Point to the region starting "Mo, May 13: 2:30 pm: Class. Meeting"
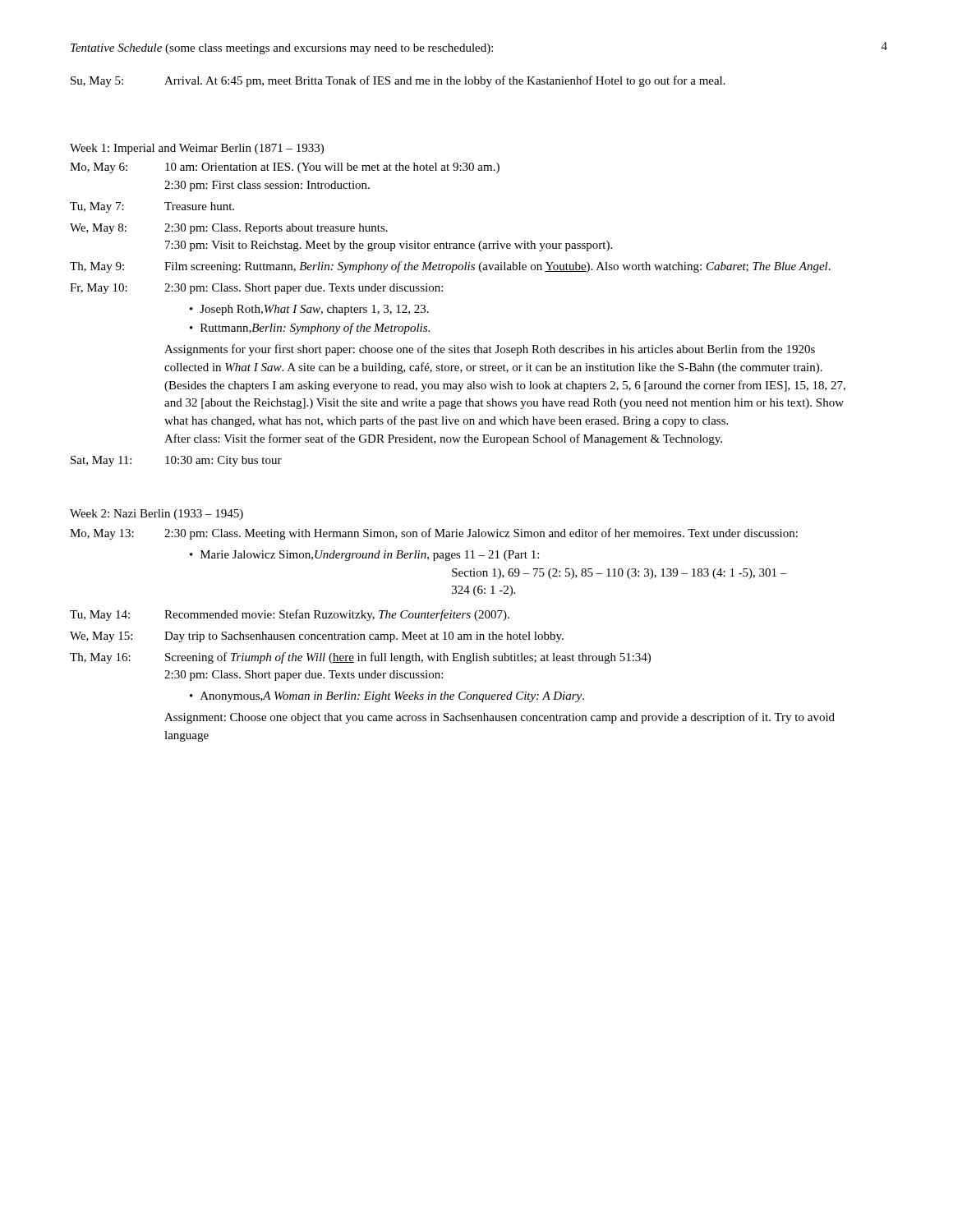The width and height of the screenshot is (953, 1232). 462,564
